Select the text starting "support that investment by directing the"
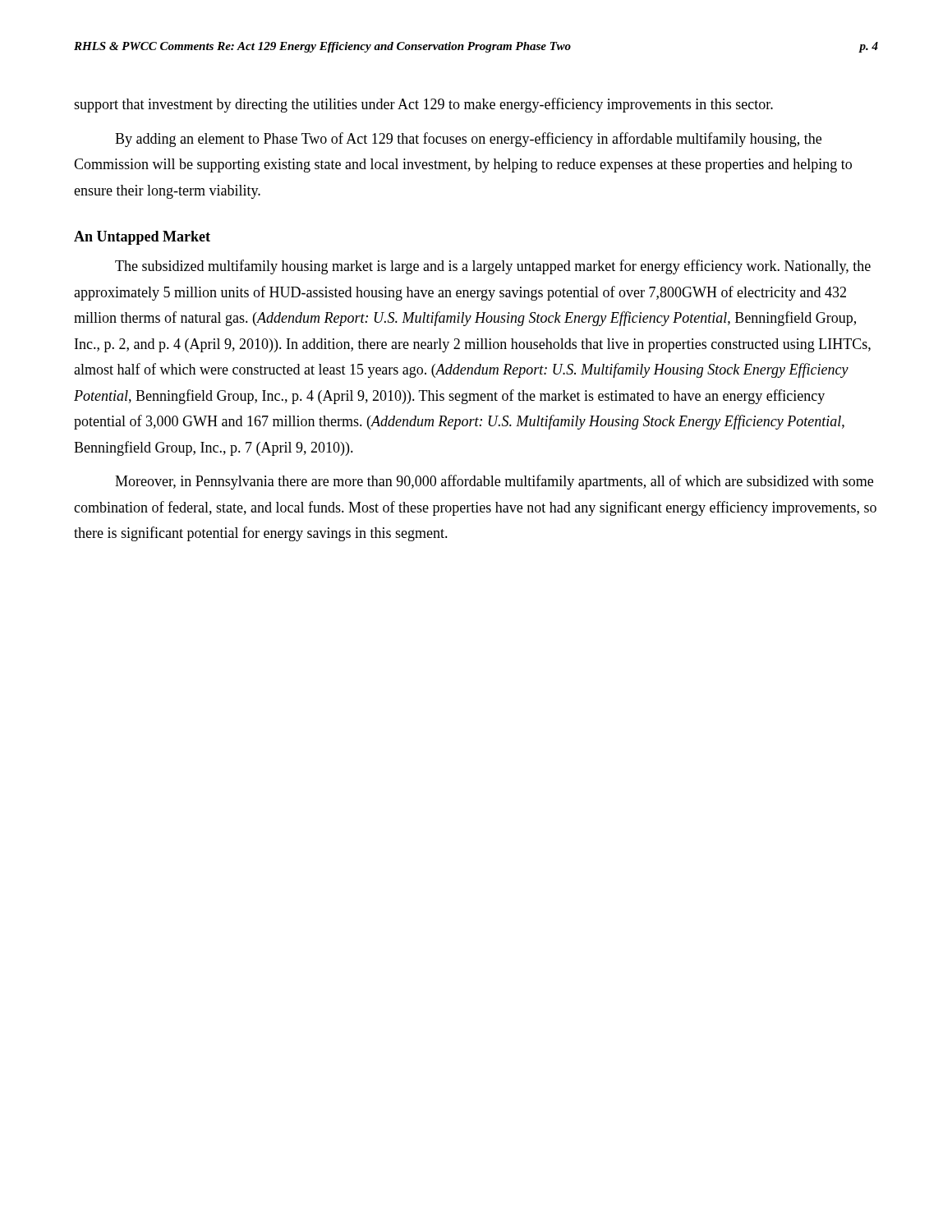 (424, 104)
